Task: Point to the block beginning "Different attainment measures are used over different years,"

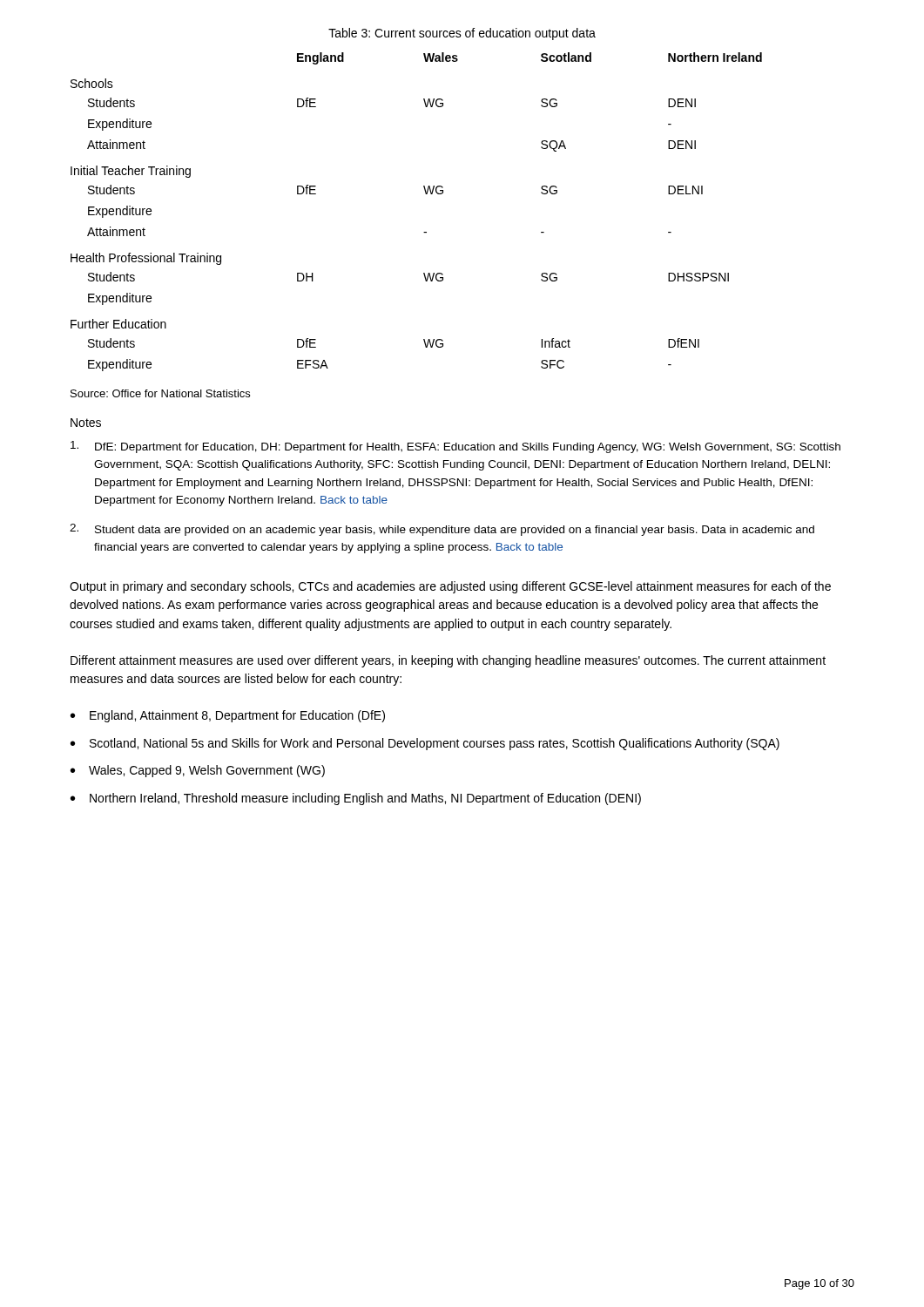Action: coord(448,670)
